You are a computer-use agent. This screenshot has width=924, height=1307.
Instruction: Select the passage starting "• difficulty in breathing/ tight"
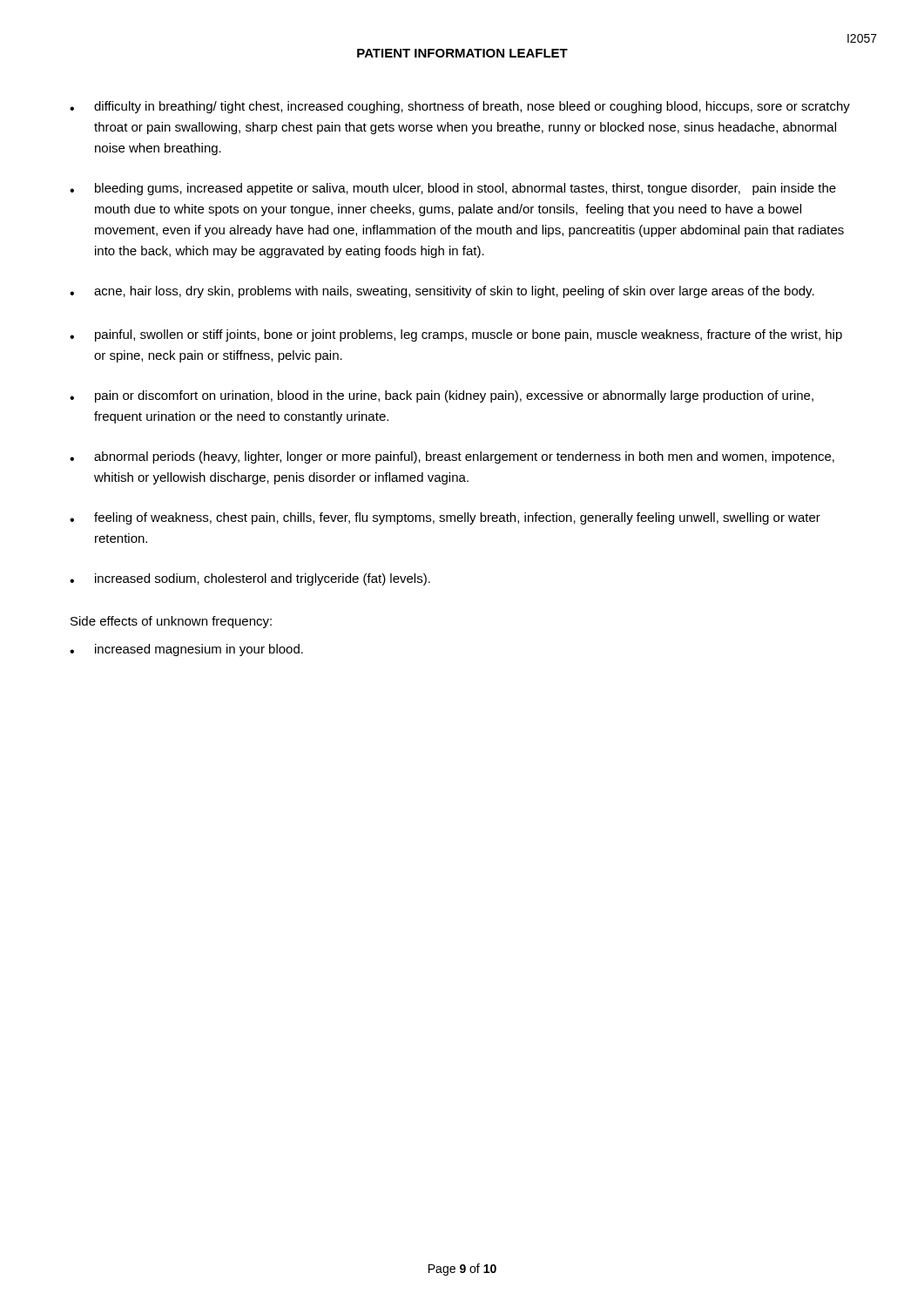462,127
